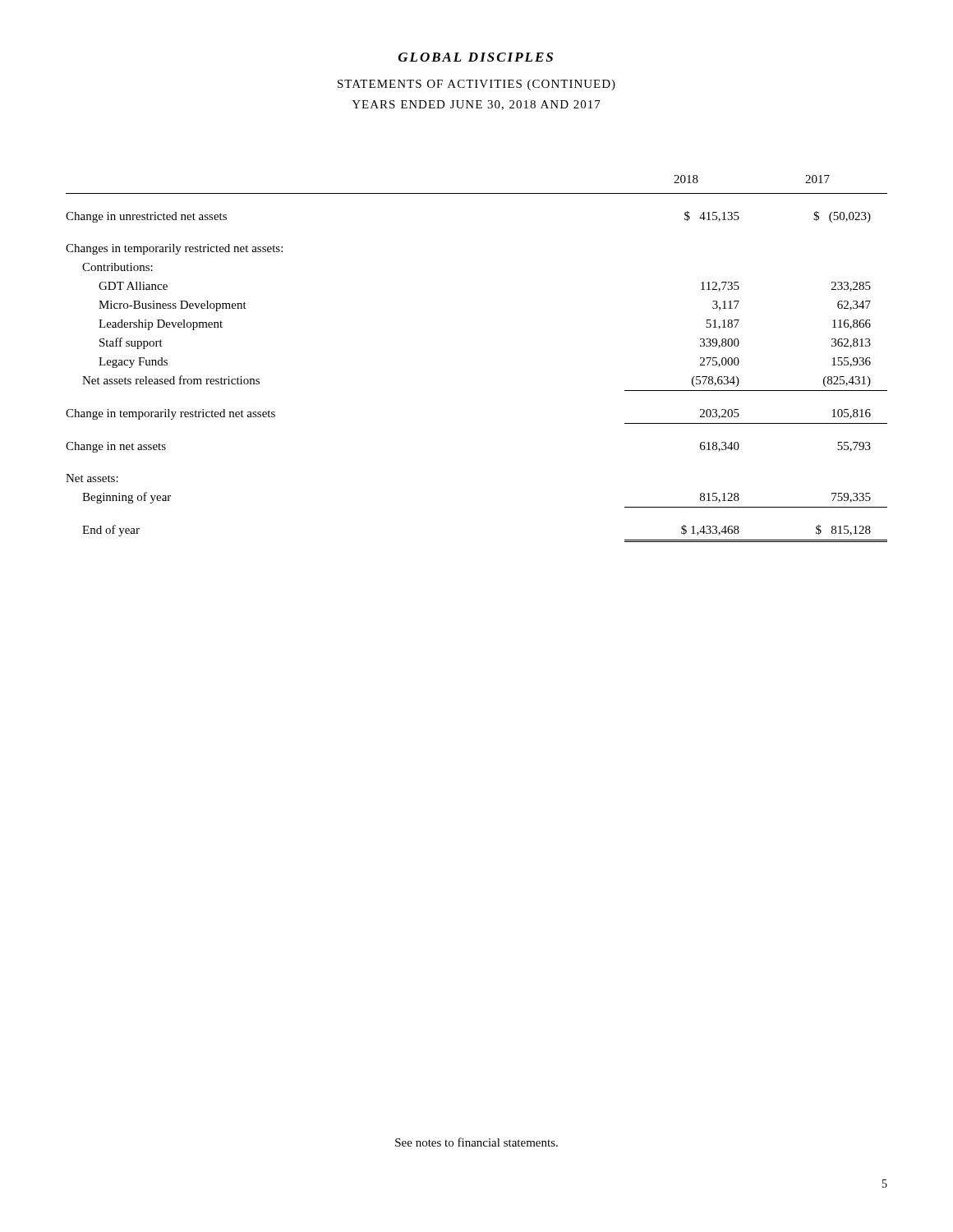Locate the section header that opens with "YEARS ENDED JUNE"
The height and width of the screenshot is (1232, 953).
476,104
